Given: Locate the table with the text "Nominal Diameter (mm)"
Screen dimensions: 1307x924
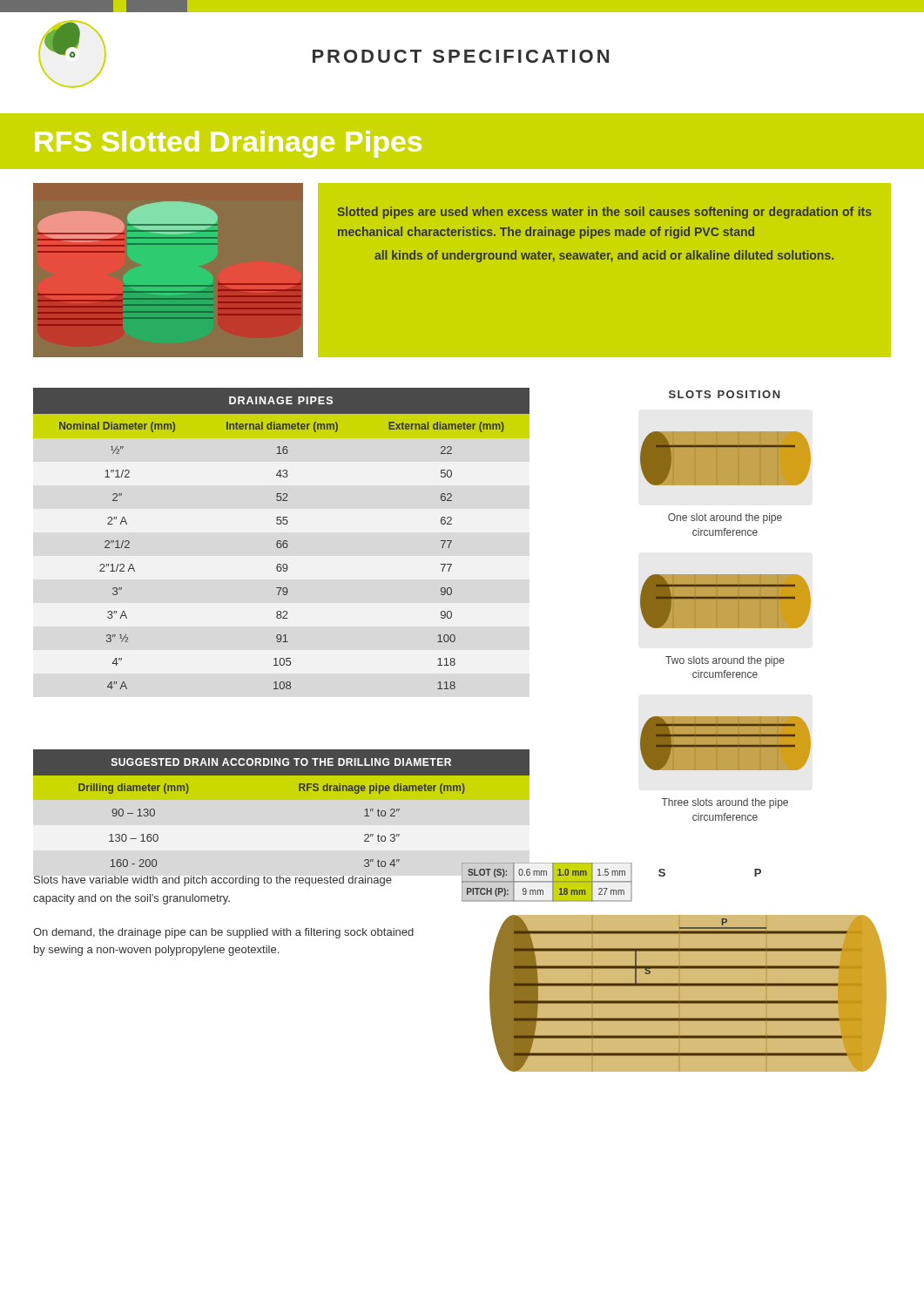Looking at the screenshot, I should tap(281, 542).
